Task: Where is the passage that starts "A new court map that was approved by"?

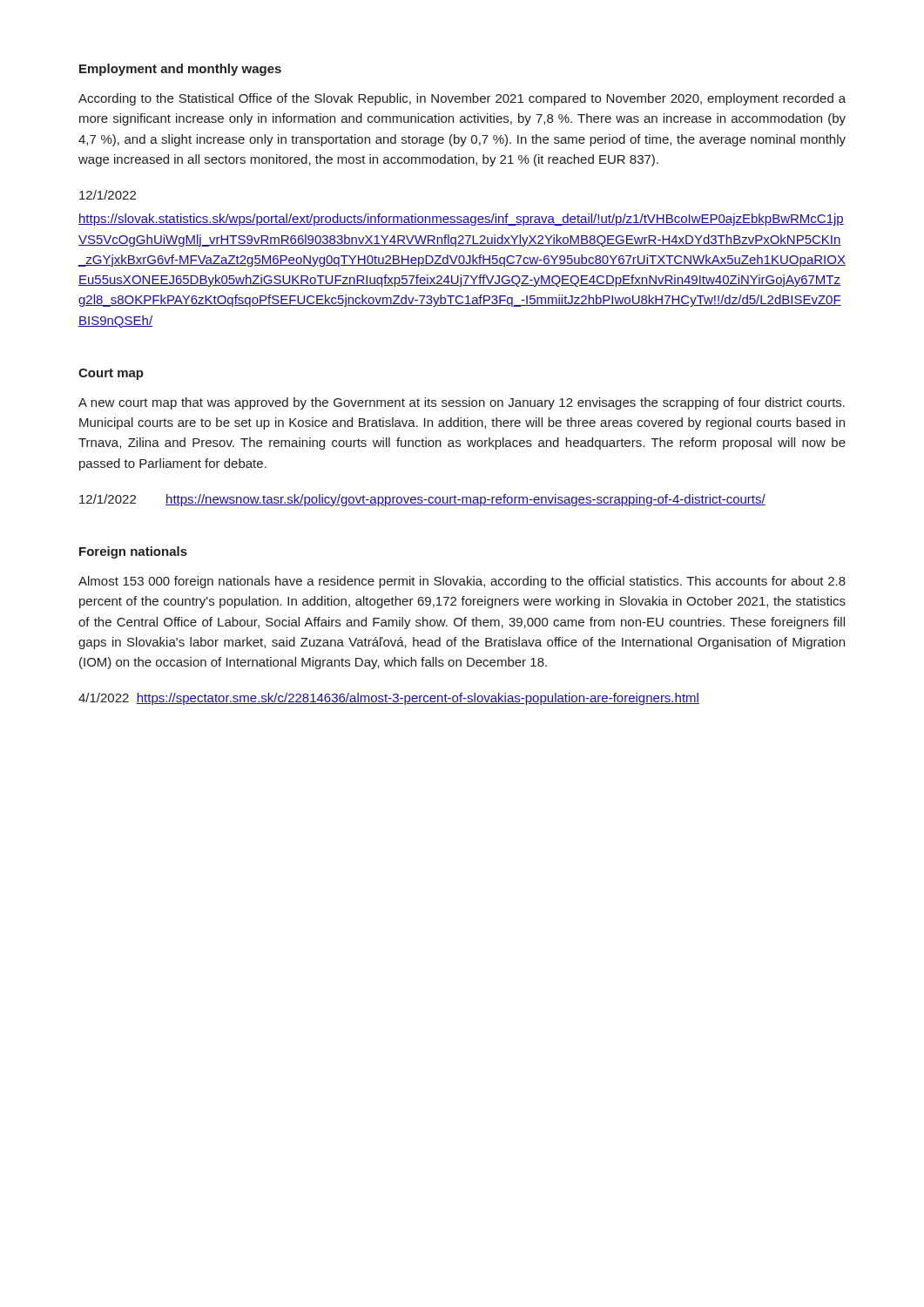Action: [462, 432]
